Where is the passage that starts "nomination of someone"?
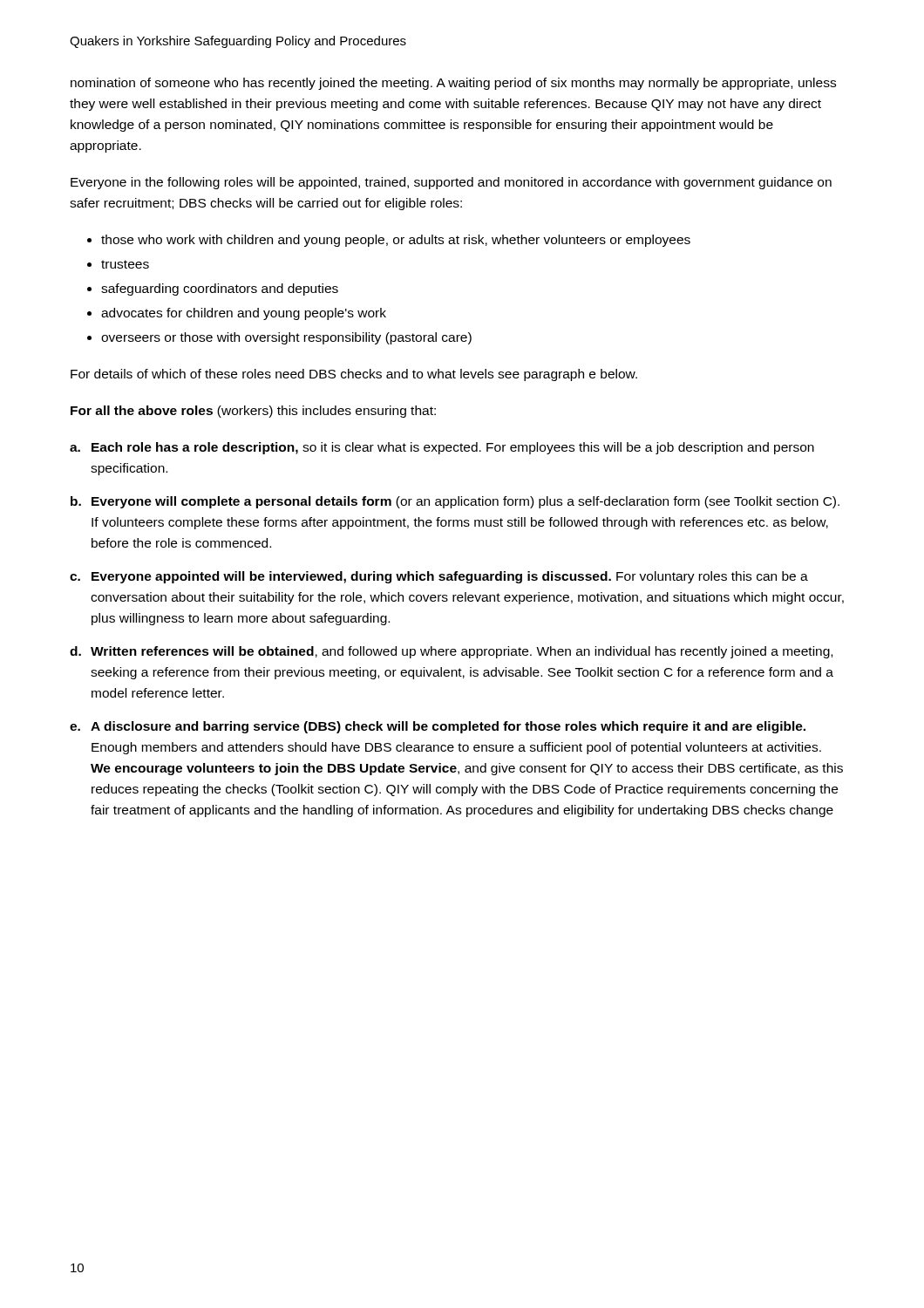 click(453, 114)
